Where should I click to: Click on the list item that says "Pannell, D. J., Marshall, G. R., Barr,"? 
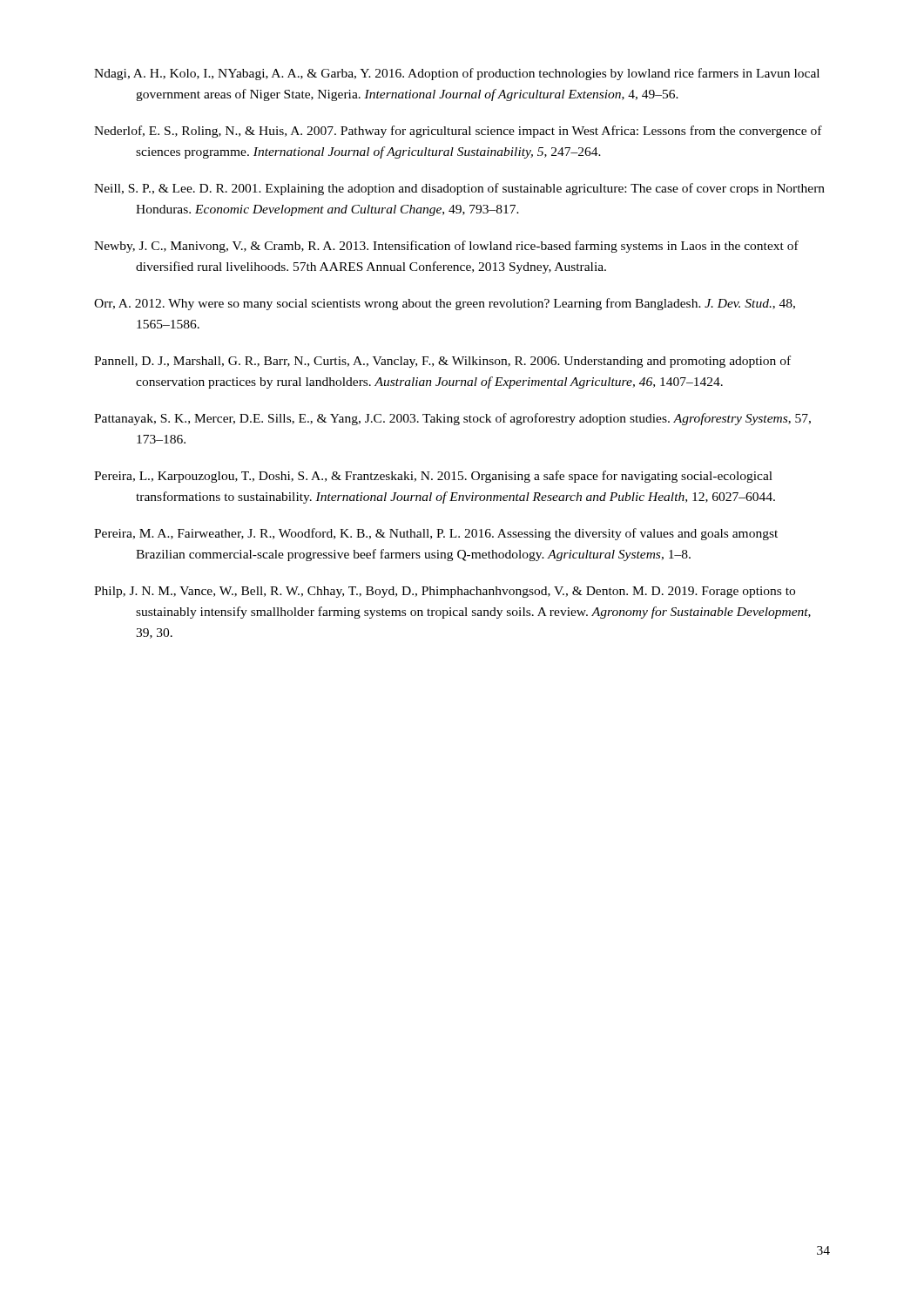click(443, 371)
